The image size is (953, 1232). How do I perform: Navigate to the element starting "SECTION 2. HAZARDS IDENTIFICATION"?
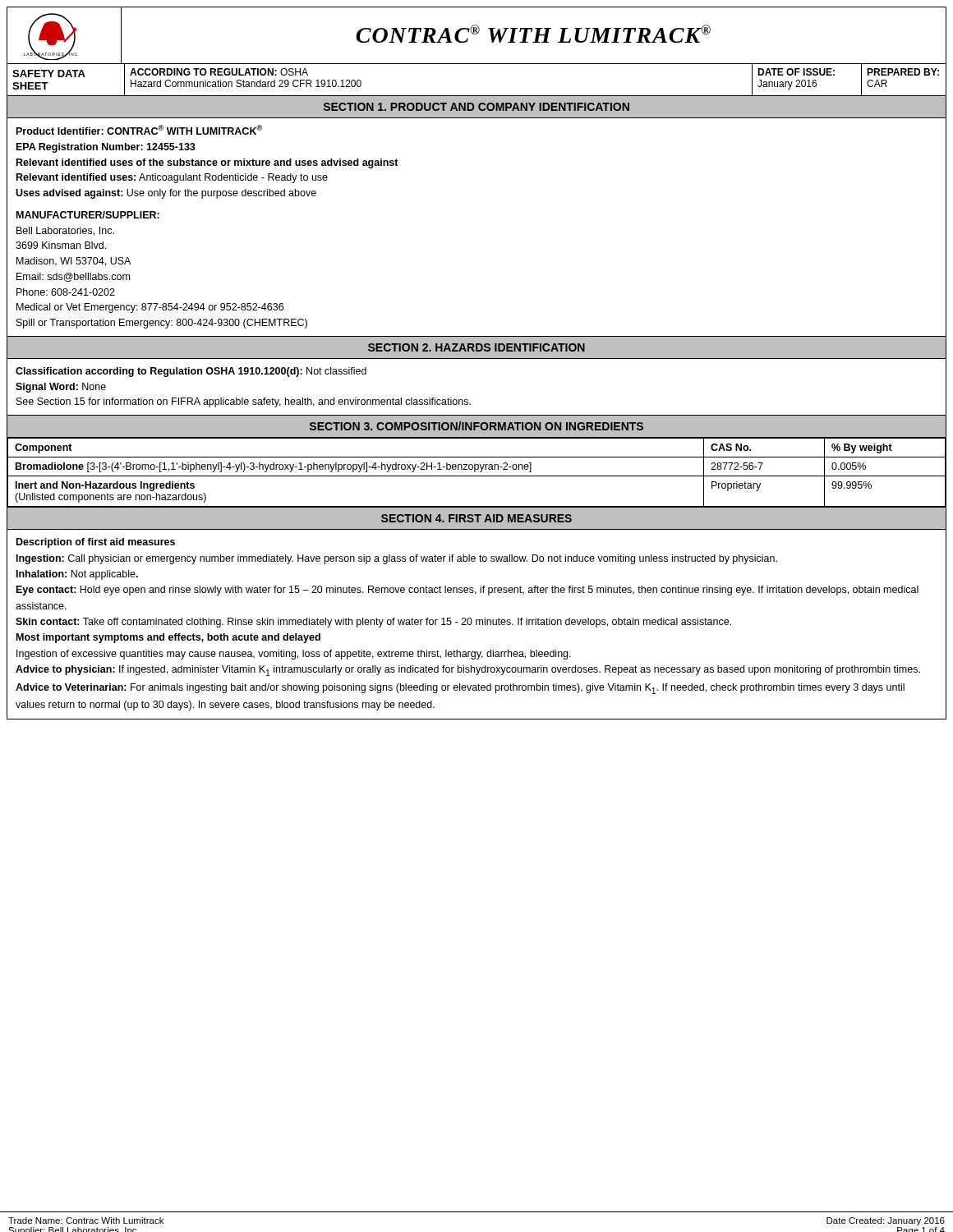(476, 347)
